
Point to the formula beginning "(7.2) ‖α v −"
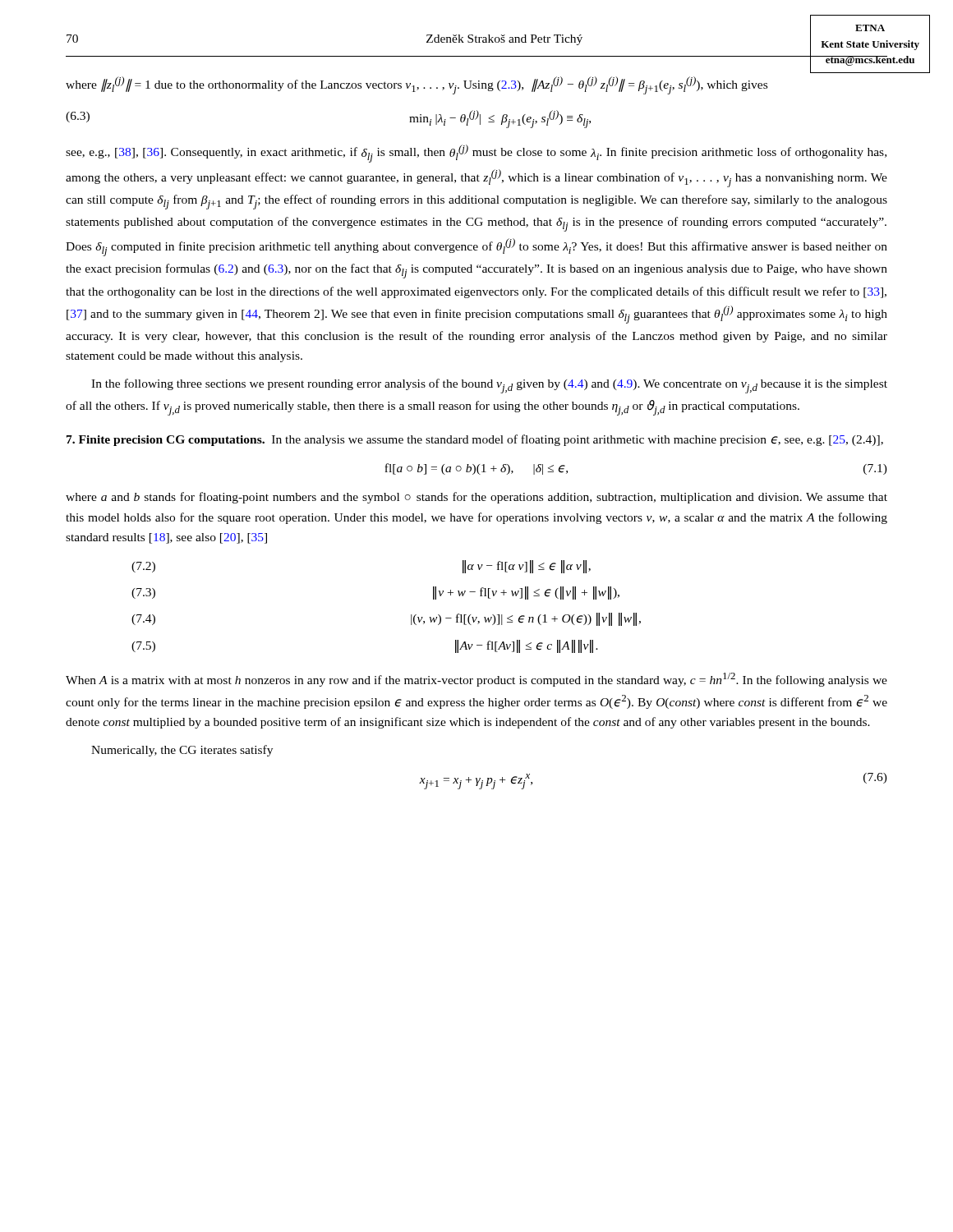476,566
